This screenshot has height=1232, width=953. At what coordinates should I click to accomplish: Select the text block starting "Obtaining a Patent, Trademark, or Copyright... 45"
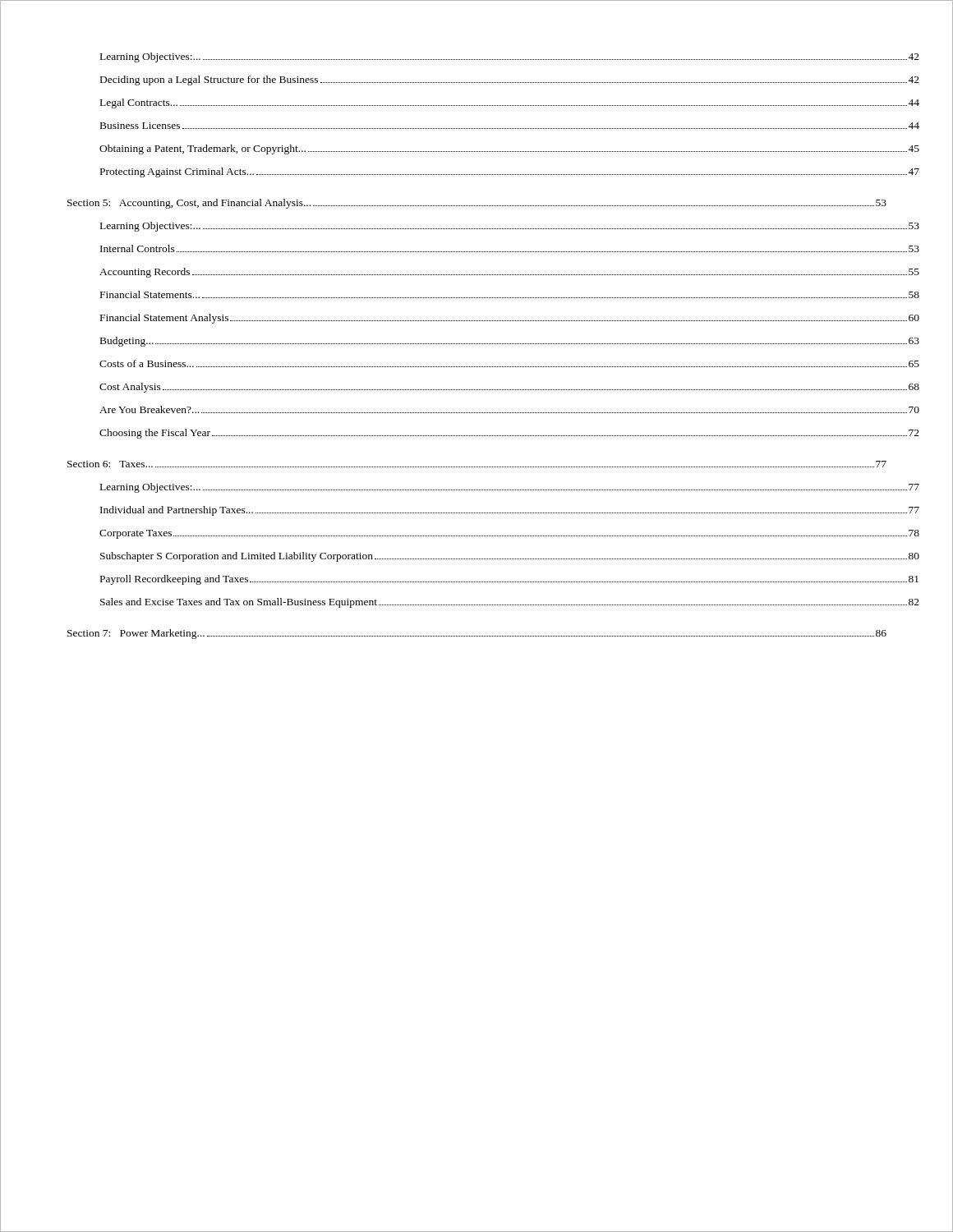click(x=509, y=149)
